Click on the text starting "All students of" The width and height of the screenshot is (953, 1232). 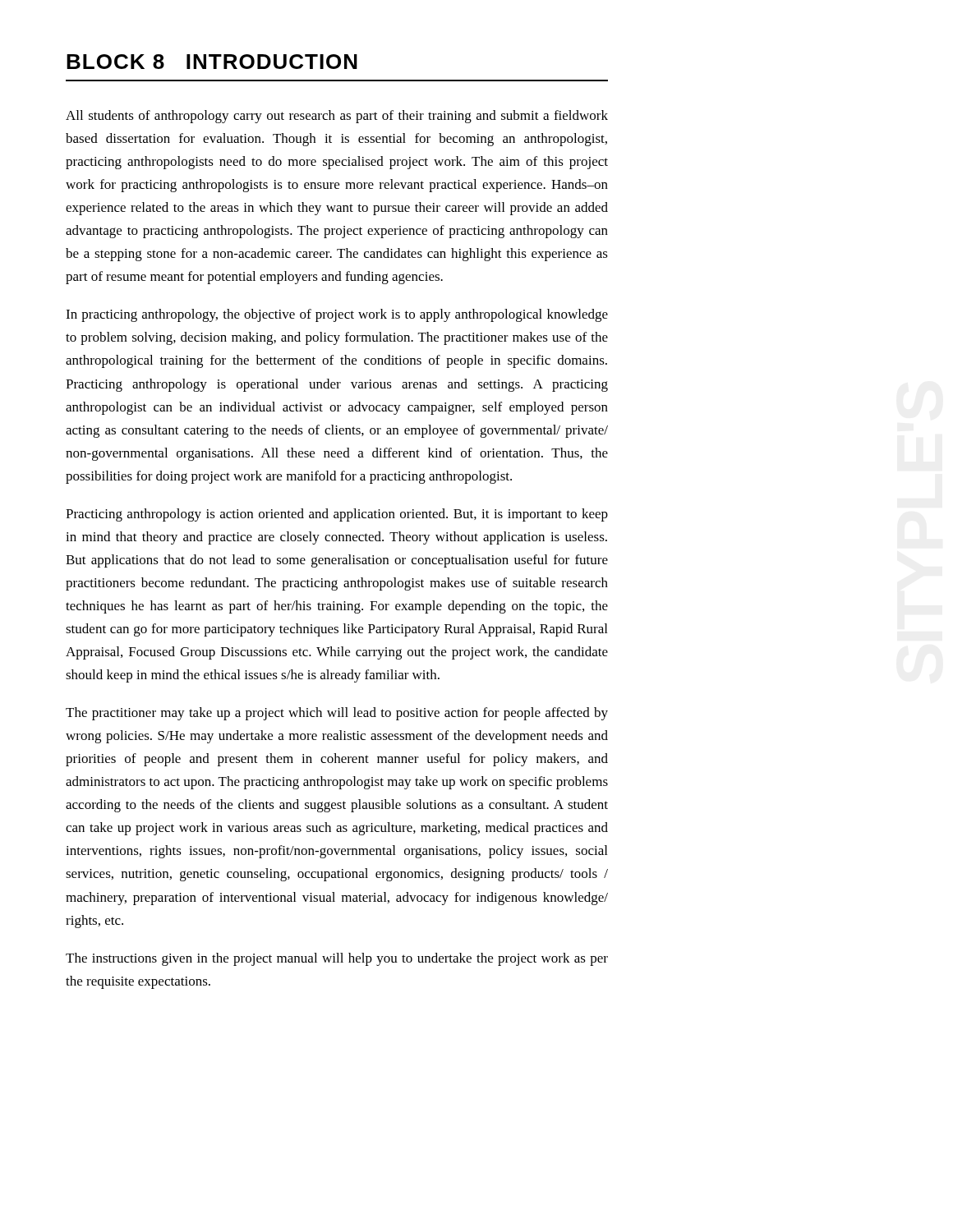[337, 196]
